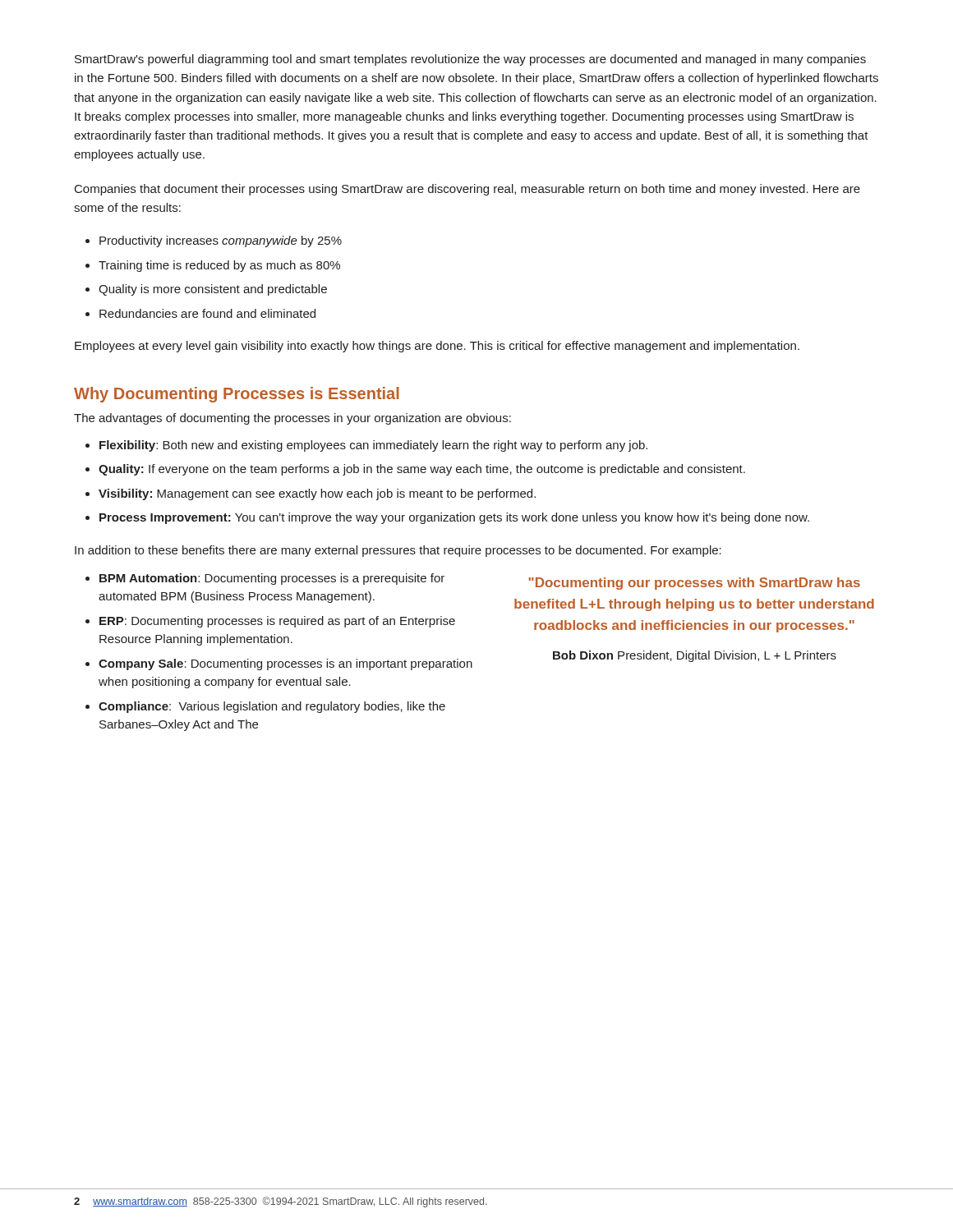
Task: Where is the passage that starts "In addition to these benefits there"?
Action: [398, 549]
